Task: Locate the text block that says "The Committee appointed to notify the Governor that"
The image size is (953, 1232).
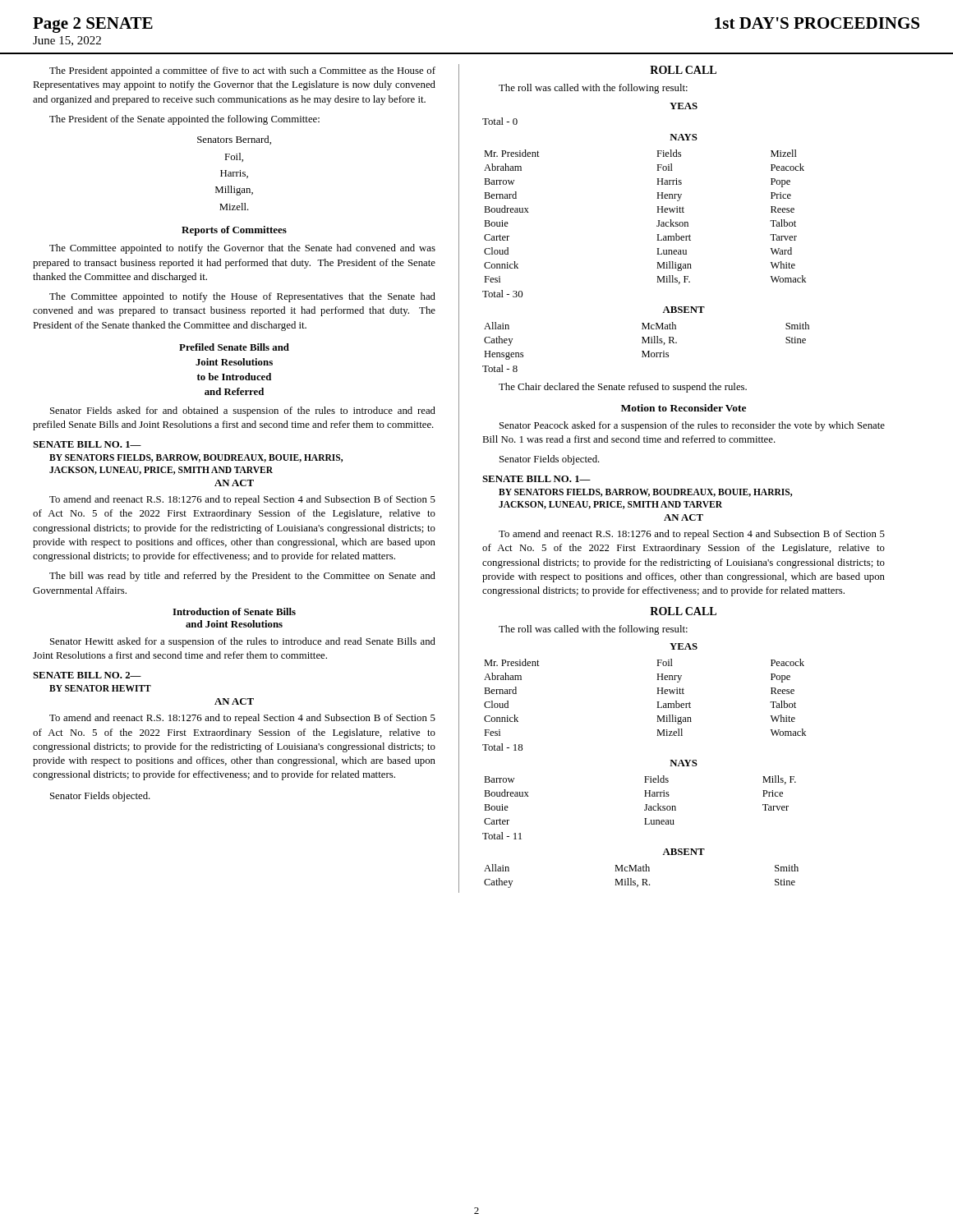Action: 234,263
